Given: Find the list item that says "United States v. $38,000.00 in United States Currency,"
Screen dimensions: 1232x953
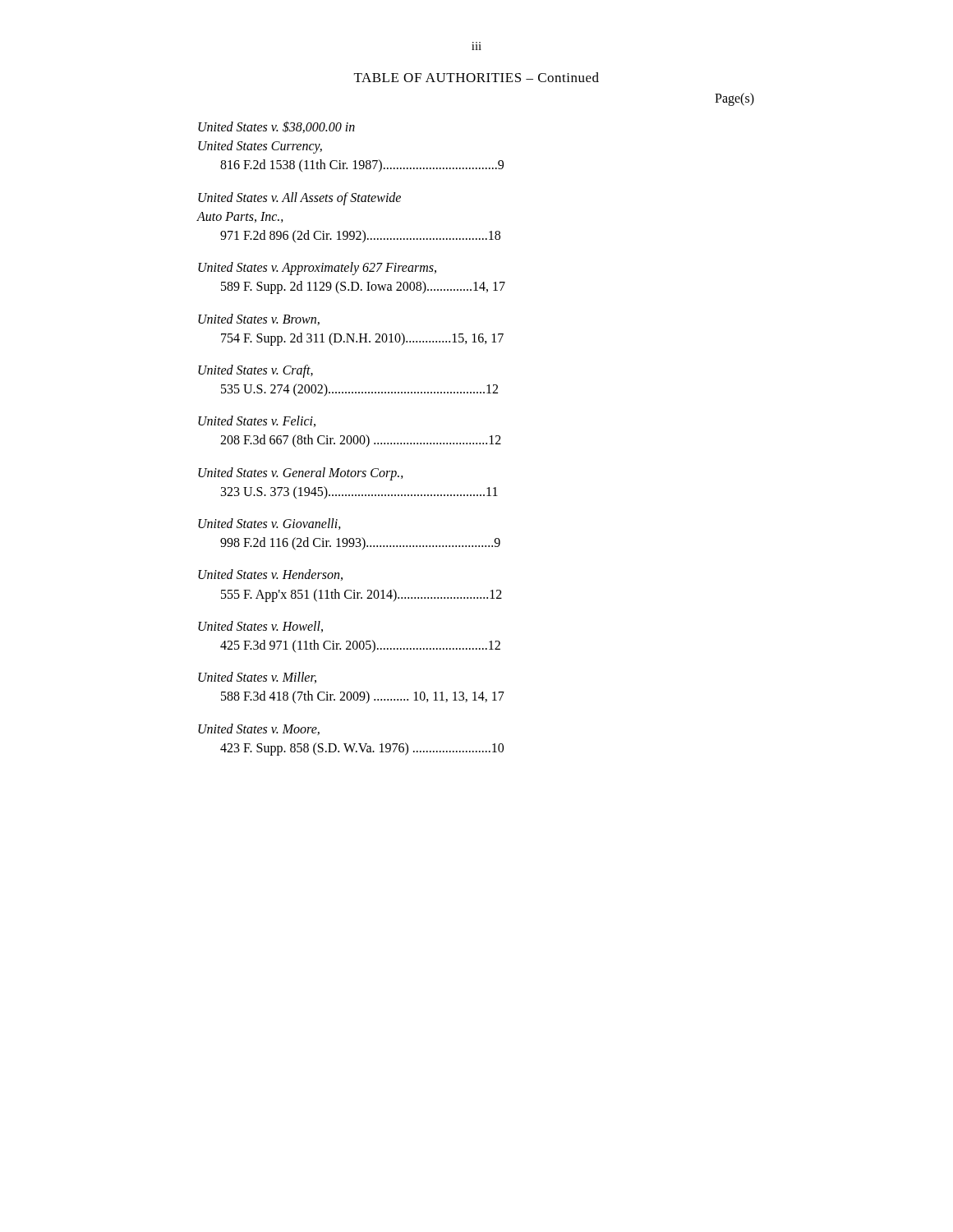Looking at the screenshot, I should 276,127.
